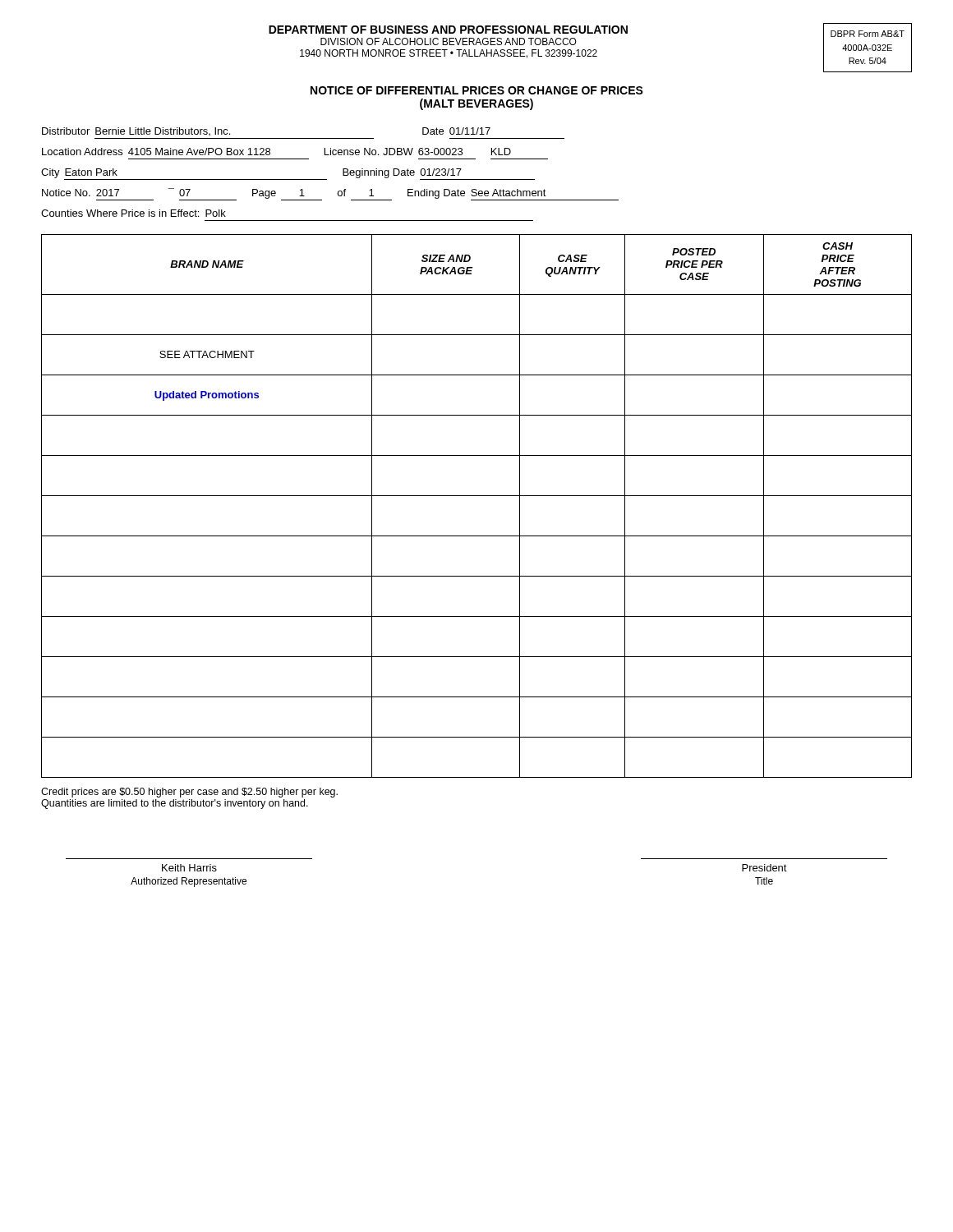Viewport: 953px width, 1232px height.
Task: Find the region starting "Distributor Bernie Little Distributors, Inc."
Action: [303, 131]
